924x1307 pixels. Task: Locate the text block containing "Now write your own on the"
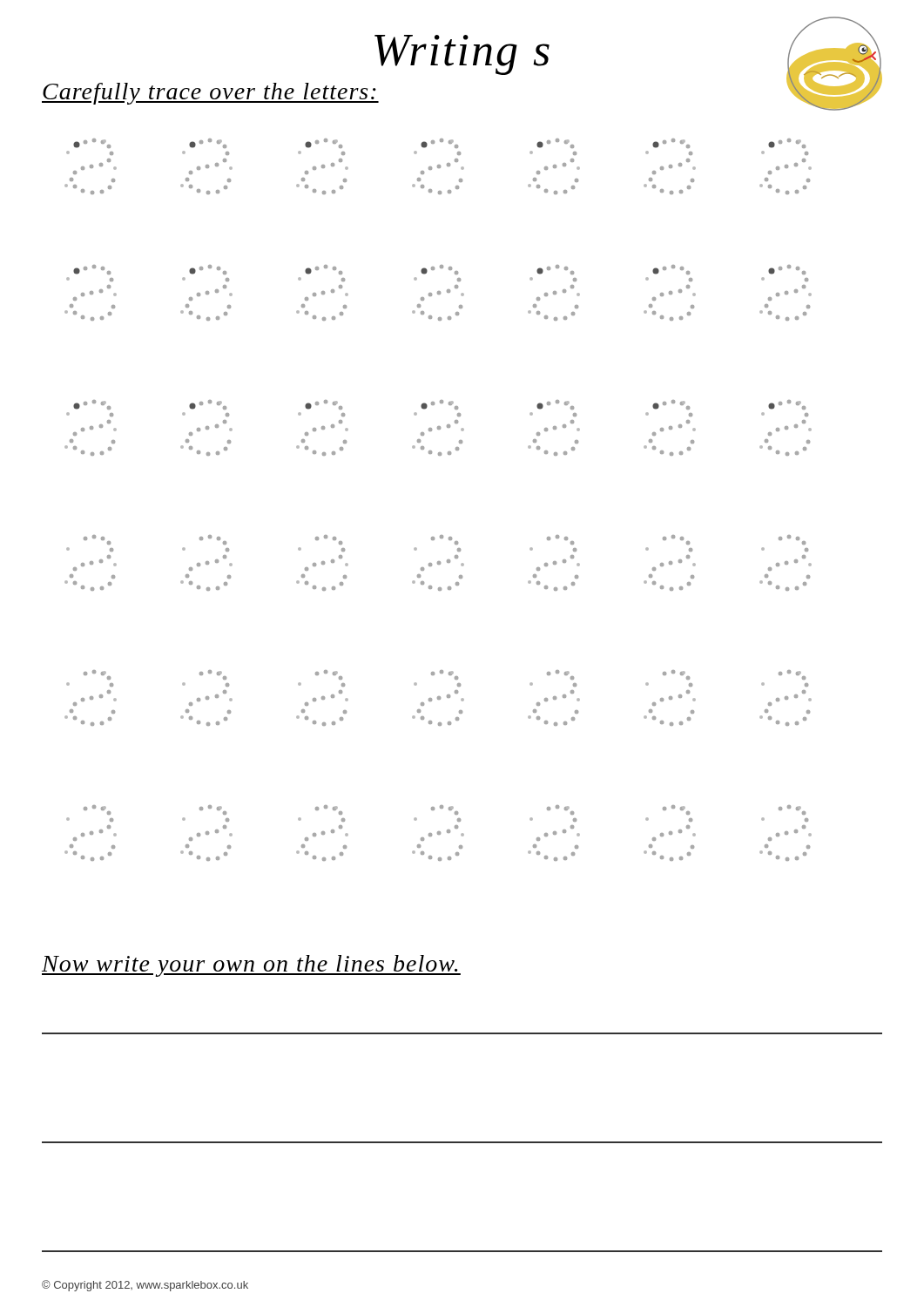251,963
